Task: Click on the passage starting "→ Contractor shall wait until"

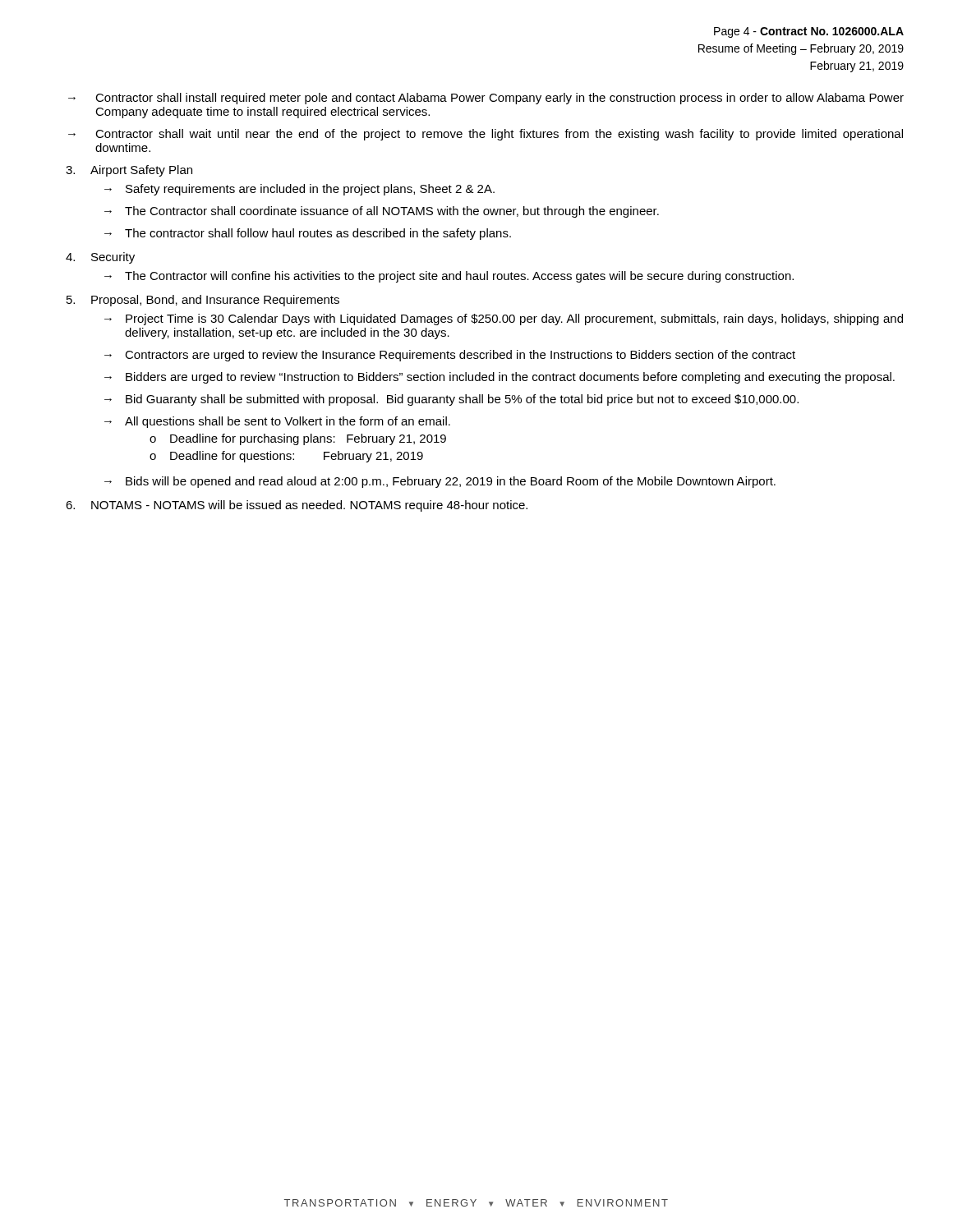Action: click(485, 140)
